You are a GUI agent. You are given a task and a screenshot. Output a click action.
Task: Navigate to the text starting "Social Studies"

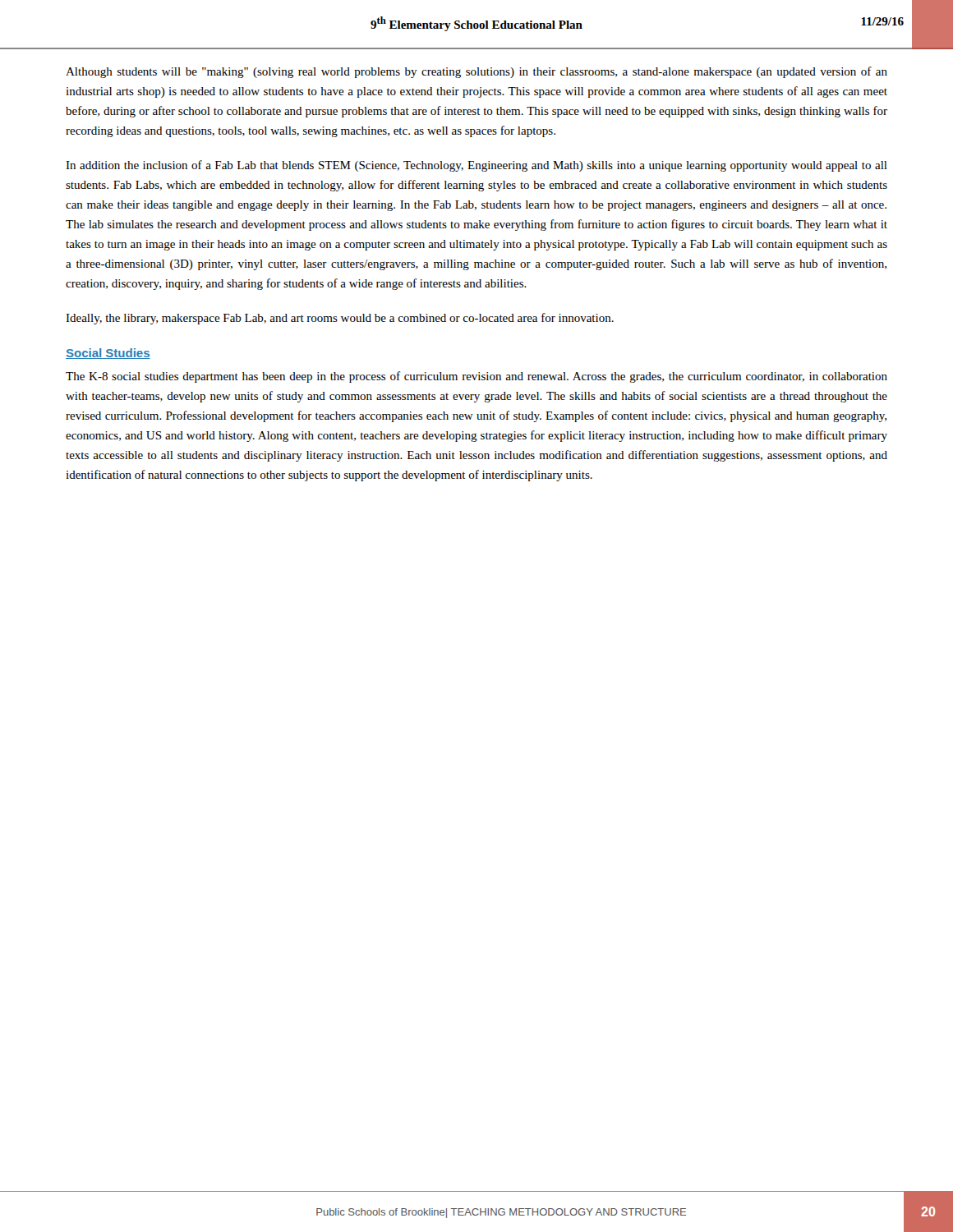[x=108, y=353]
